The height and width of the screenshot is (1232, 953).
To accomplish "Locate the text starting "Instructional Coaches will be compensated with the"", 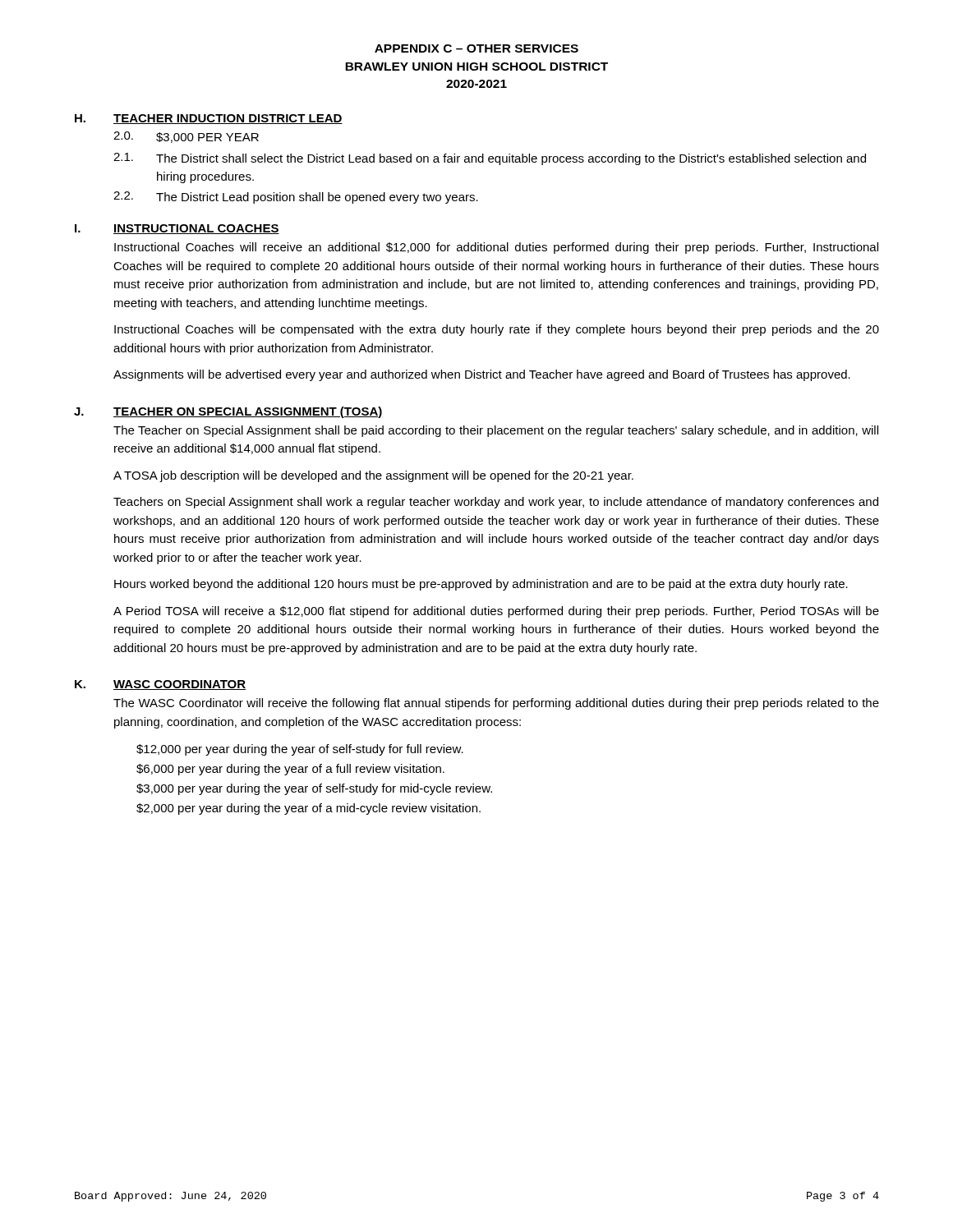I will (496, 338).
